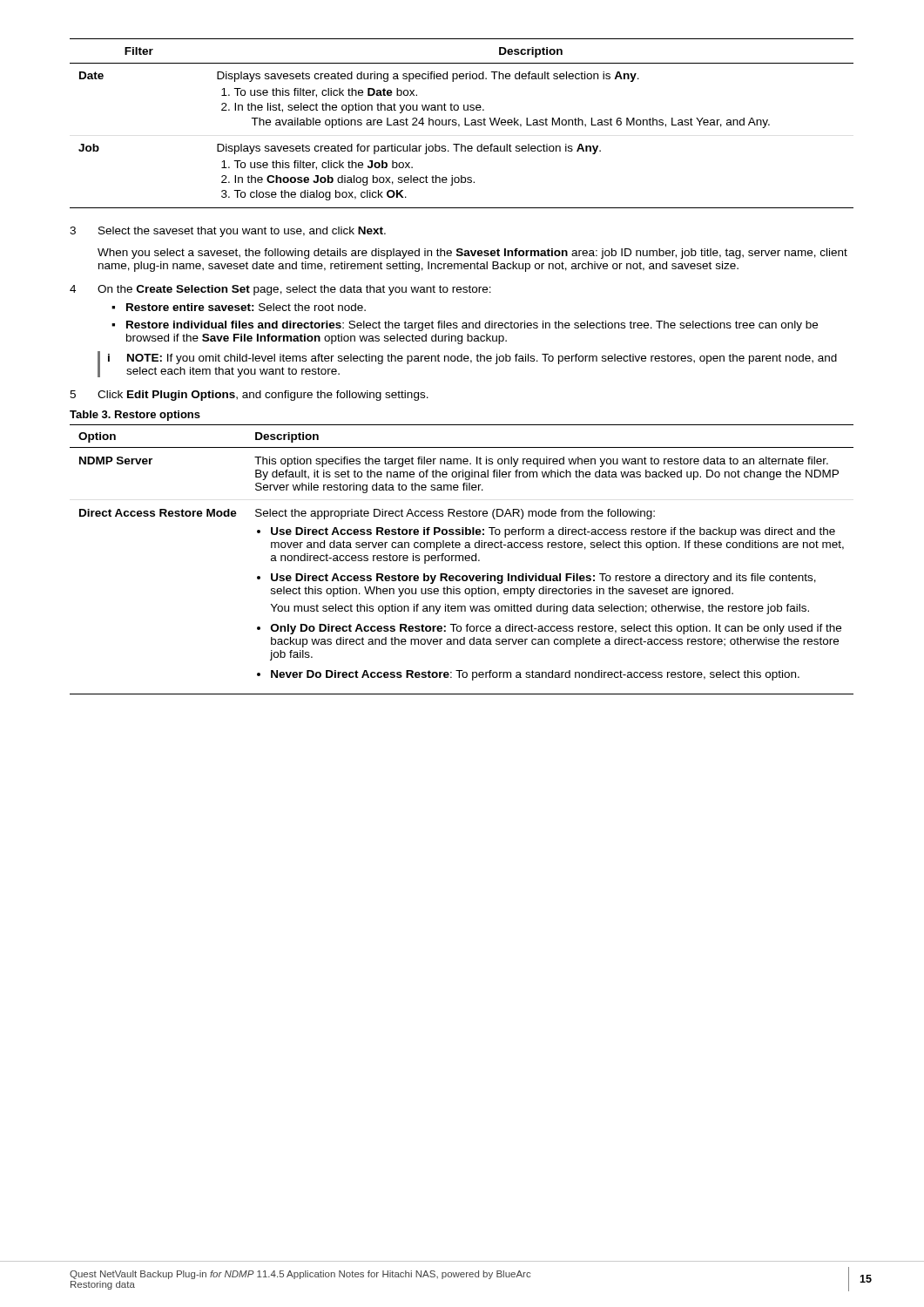The height and width of the screenshot is (1307, 924).
Task: Point to the element starting "▪ Restore individual files and"
Action: pos(482,331)
